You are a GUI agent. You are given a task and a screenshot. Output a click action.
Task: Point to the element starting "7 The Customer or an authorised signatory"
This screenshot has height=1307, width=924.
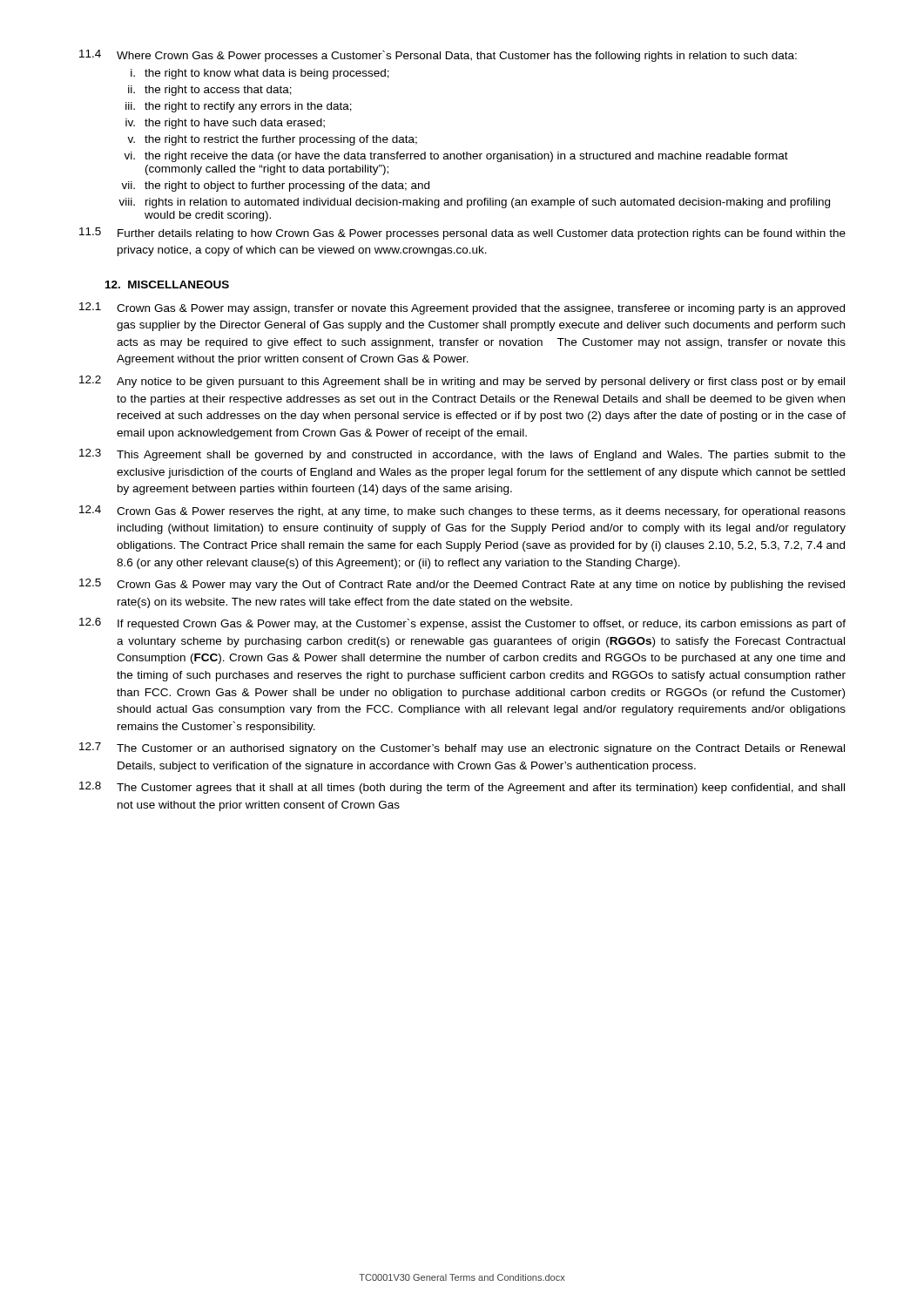462,757
